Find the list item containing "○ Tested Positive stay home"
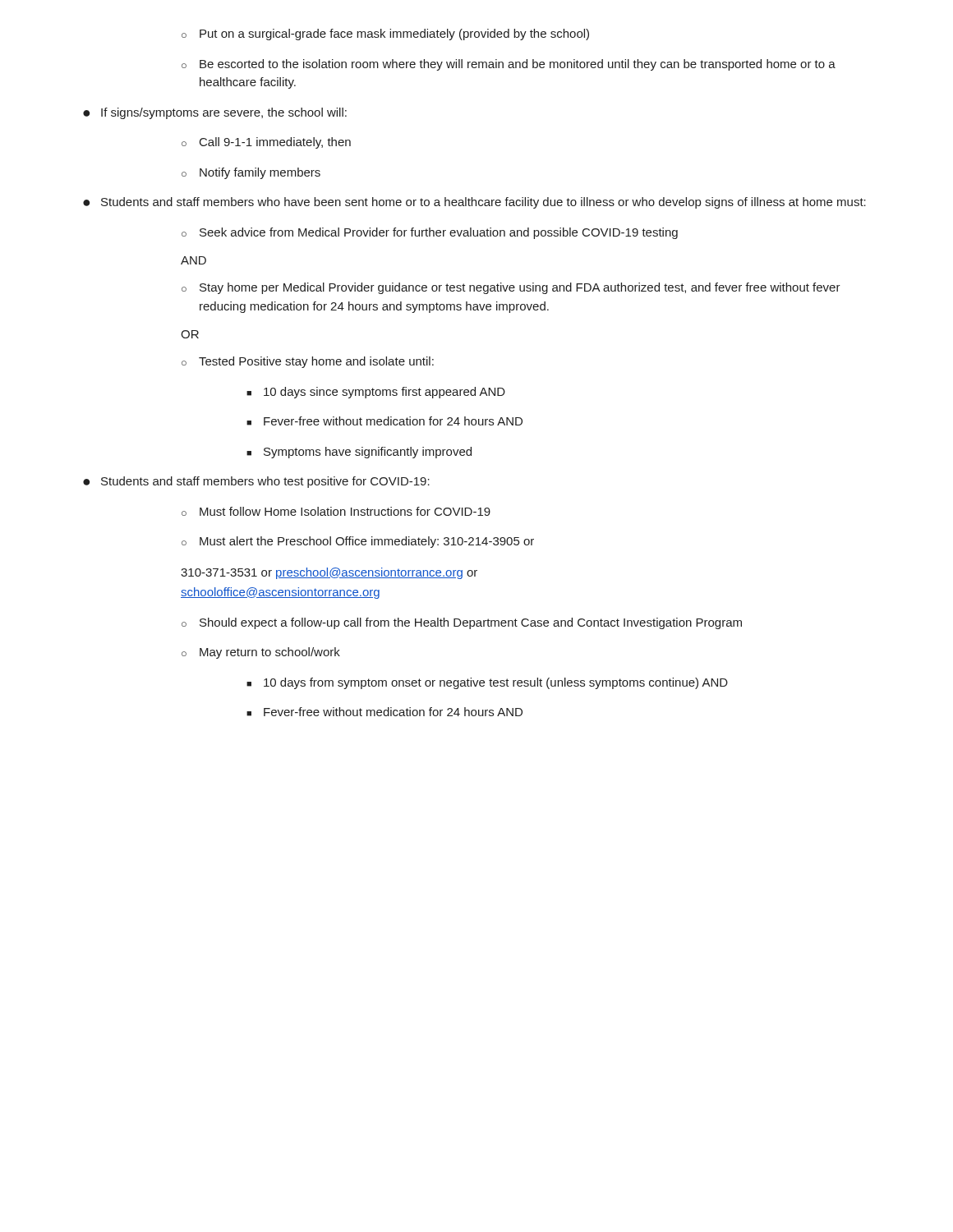The width and height of the screenshot is (953, 1232). coord(308,362)
